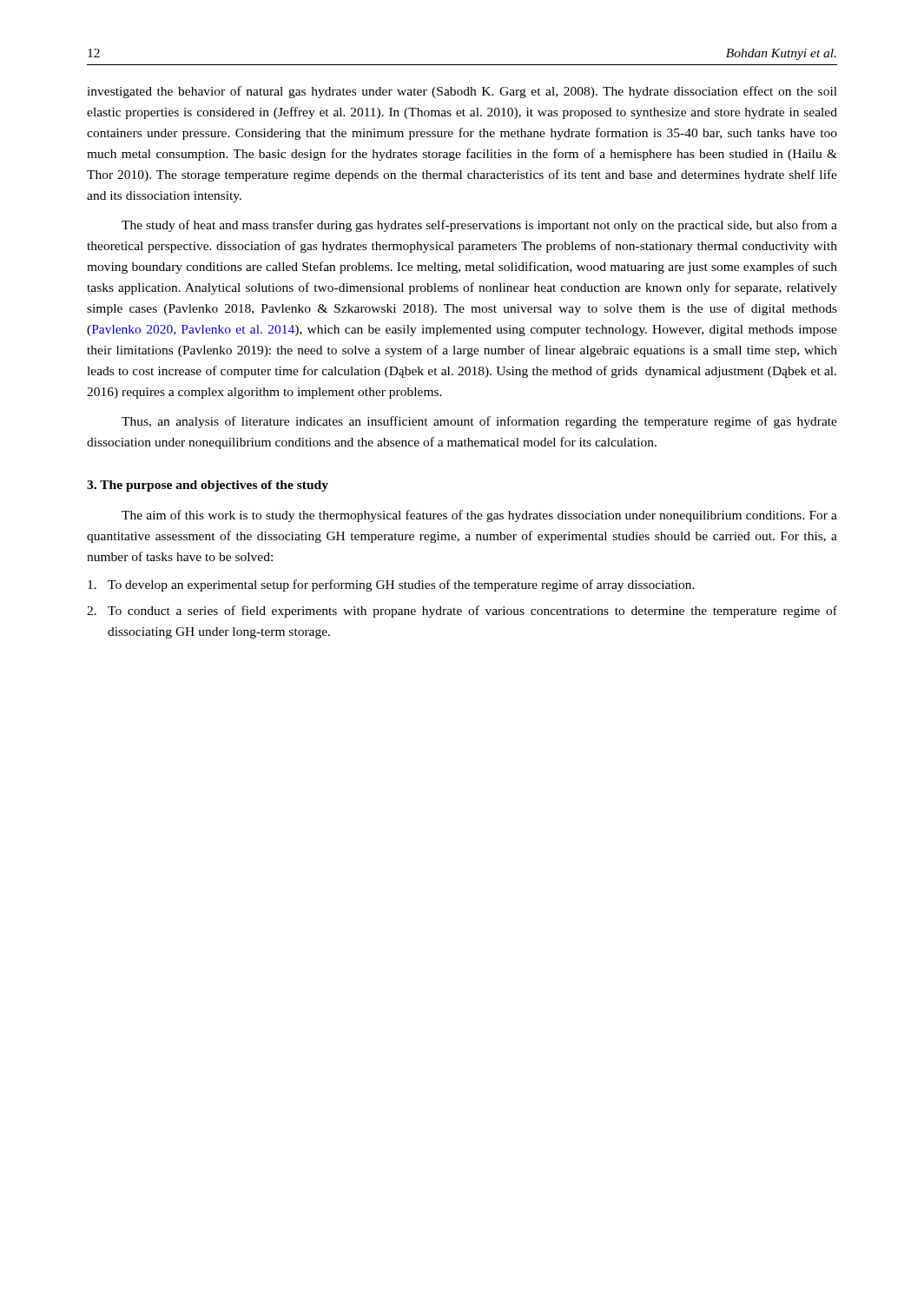Find the list item with the text "To develop an experimental"
The width and height of the screenshot is (924, 1303).
(462, 585)
